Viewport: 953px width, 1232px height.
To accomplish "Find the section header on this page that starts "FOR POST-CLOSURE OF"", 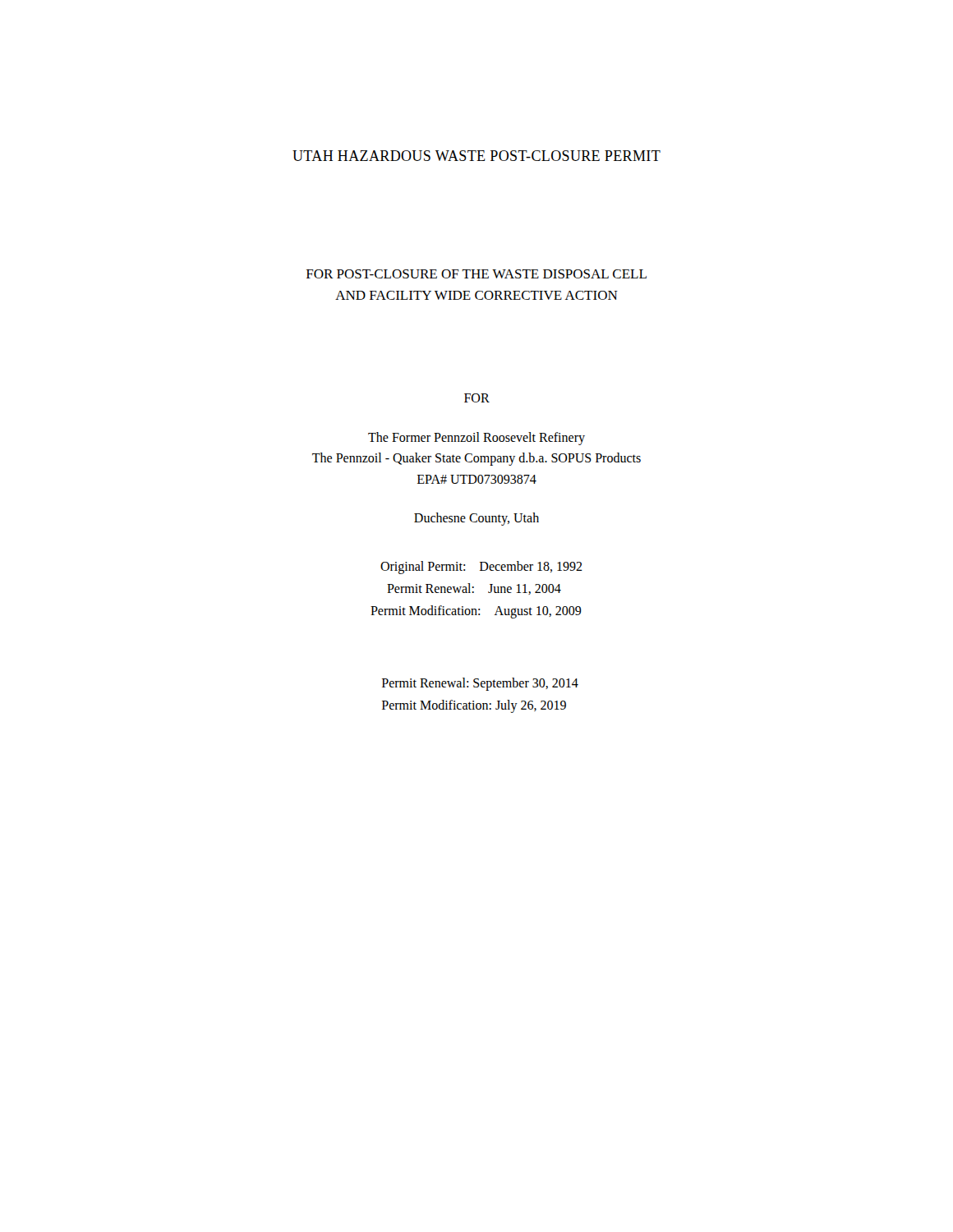I will (x=476, y=284).
